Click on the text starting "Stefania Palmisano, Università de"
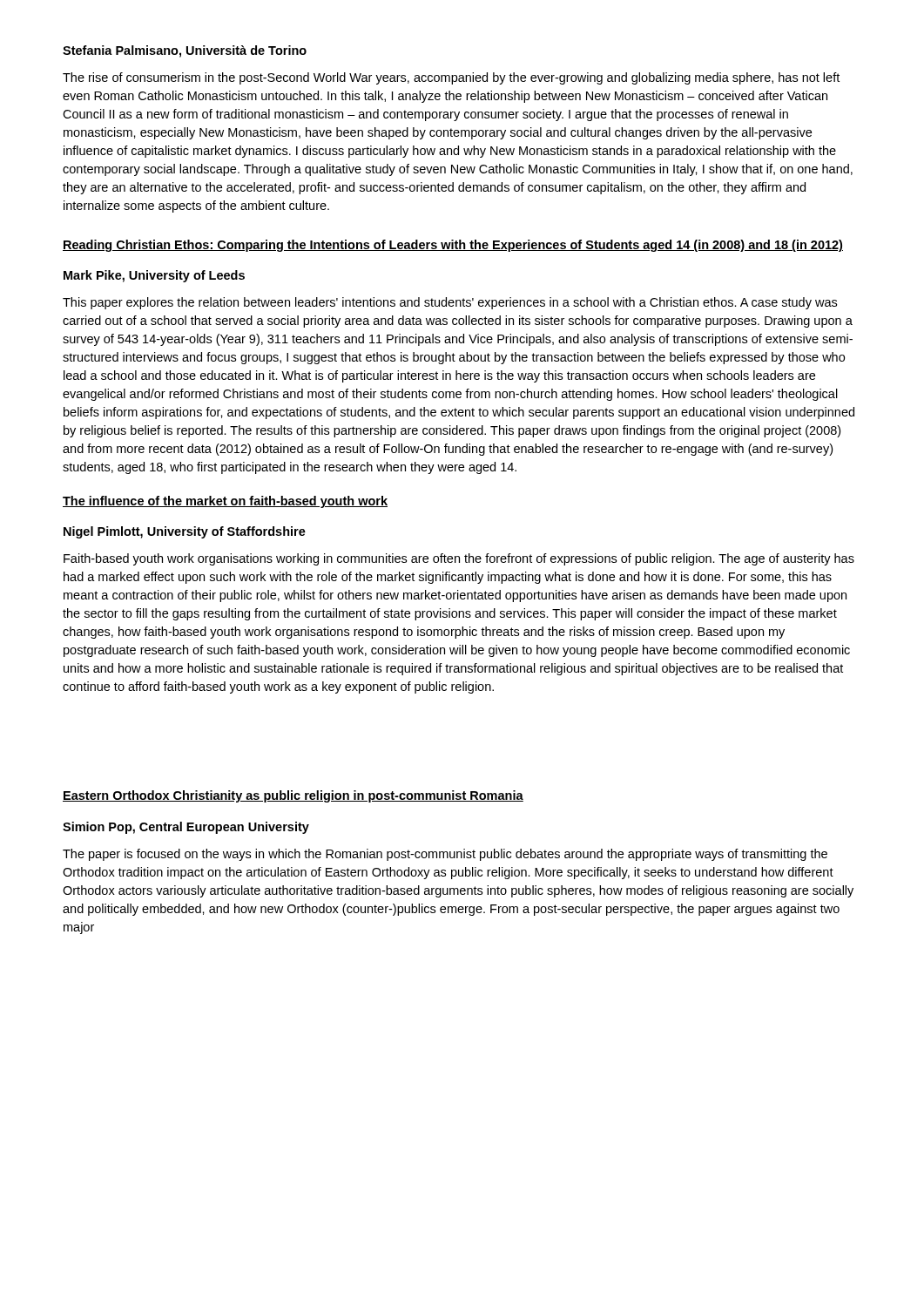 point(185,51)
